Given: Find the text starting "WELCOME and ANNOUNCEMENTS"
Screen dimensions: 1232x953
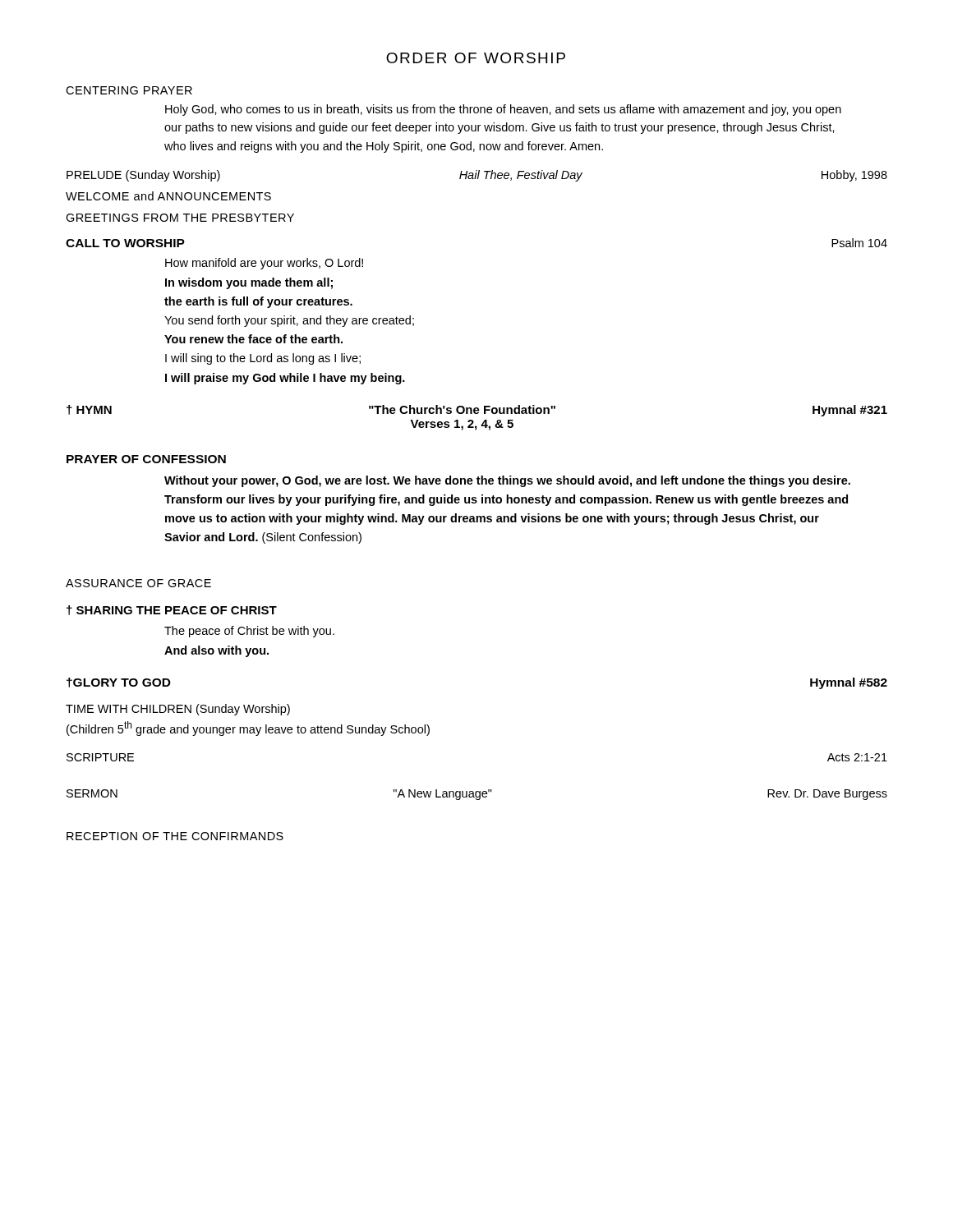Looking at the screenshot, I should point(169,197).
